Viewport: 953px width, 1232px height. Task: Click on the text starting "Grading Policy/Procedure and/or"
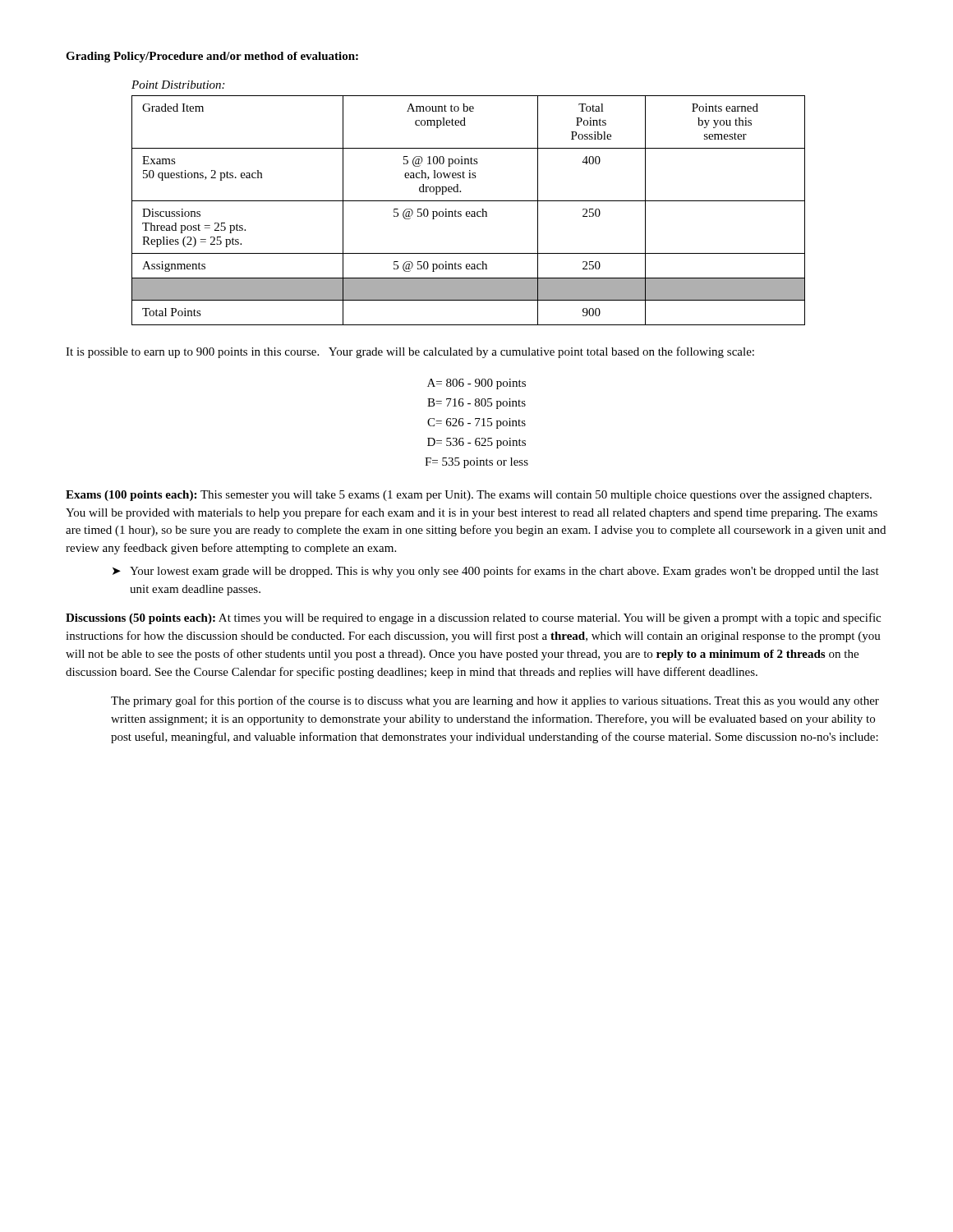(212, 56)
